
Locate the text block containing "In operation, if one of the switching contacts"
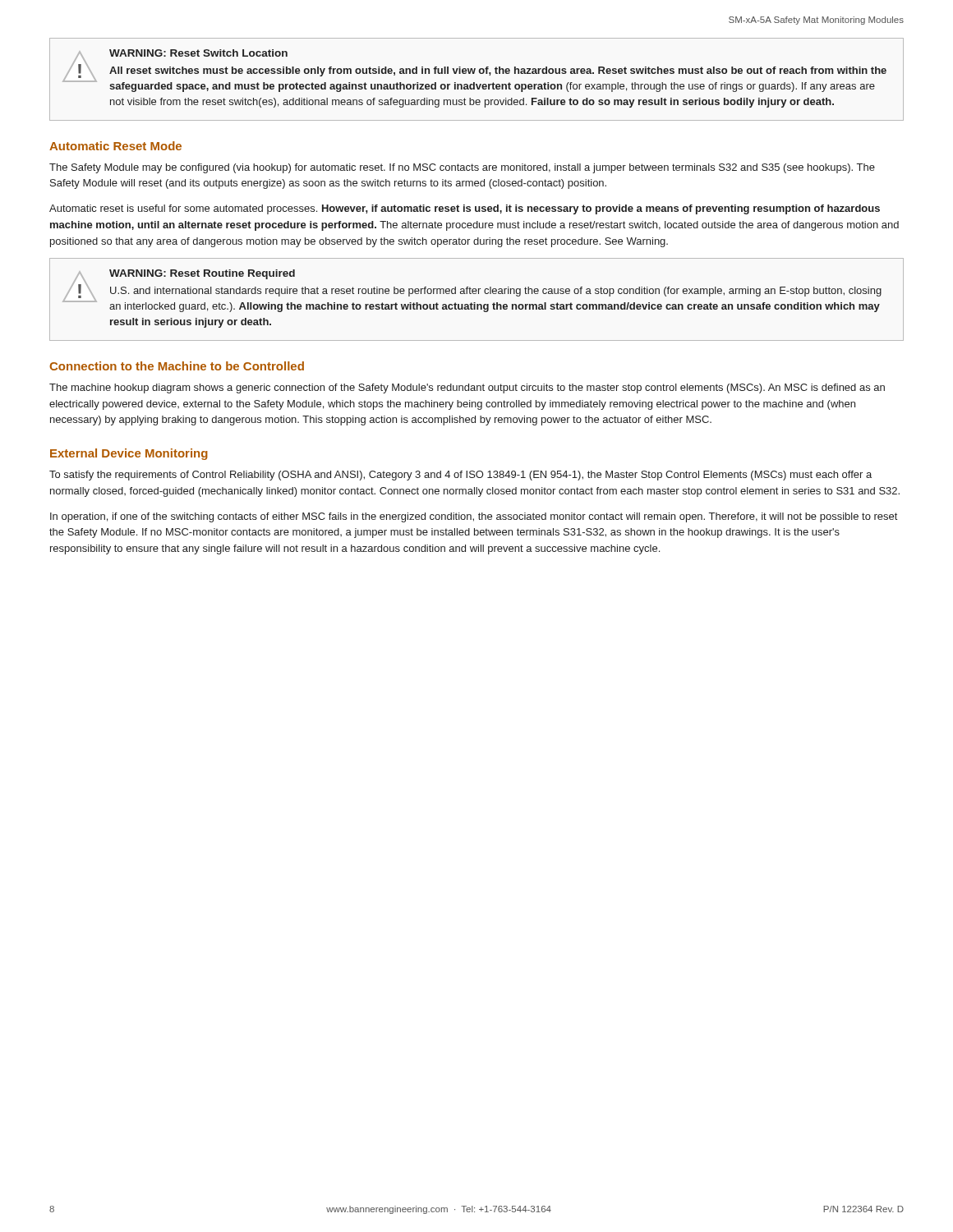coord(473,532)
